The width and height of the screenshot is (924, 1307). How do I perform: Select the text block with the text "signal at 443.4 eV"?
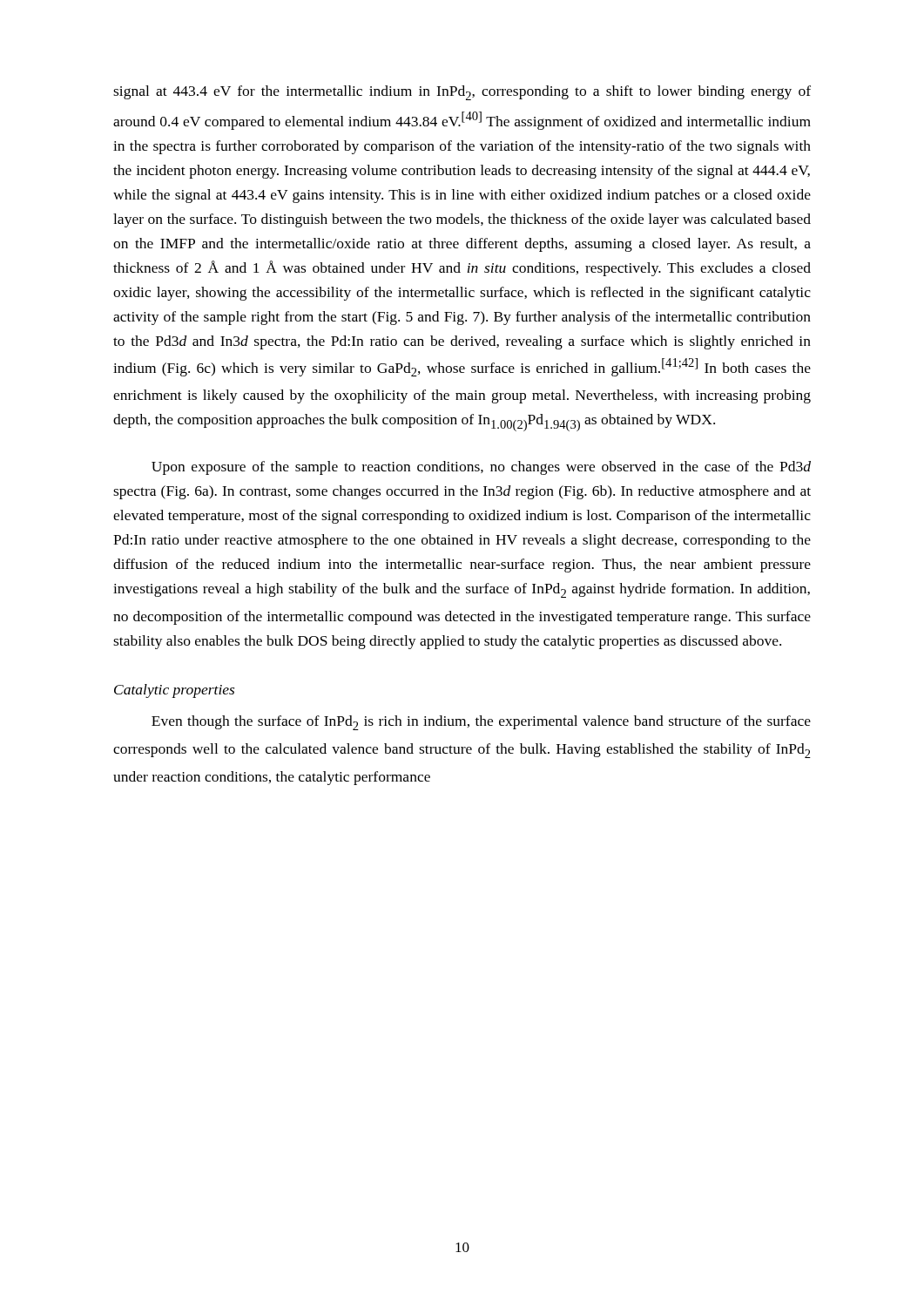point(462,257)
